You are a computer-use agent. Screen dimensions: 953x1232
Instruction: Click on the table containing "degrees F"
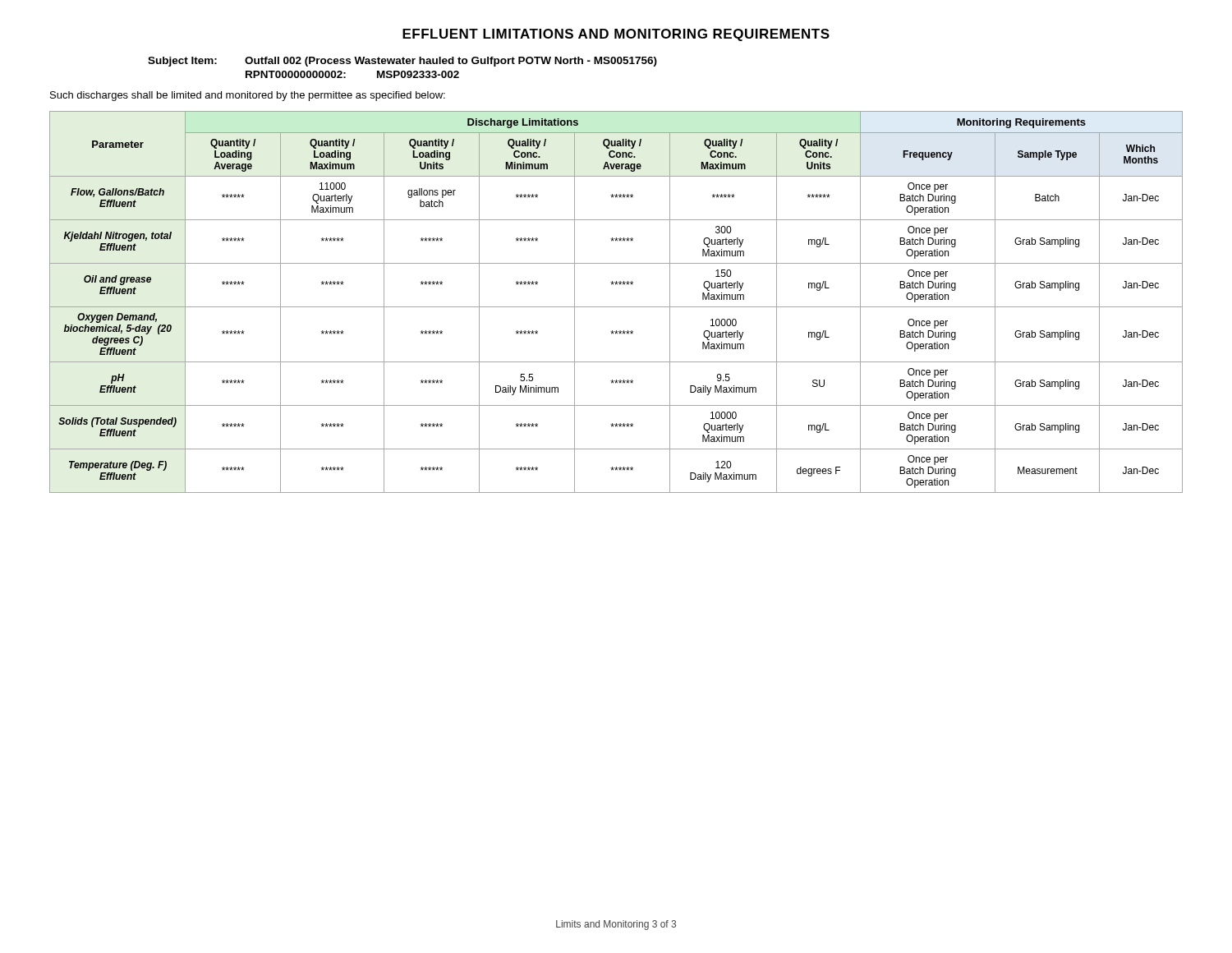pyautogui.click(x=616, y=302)
